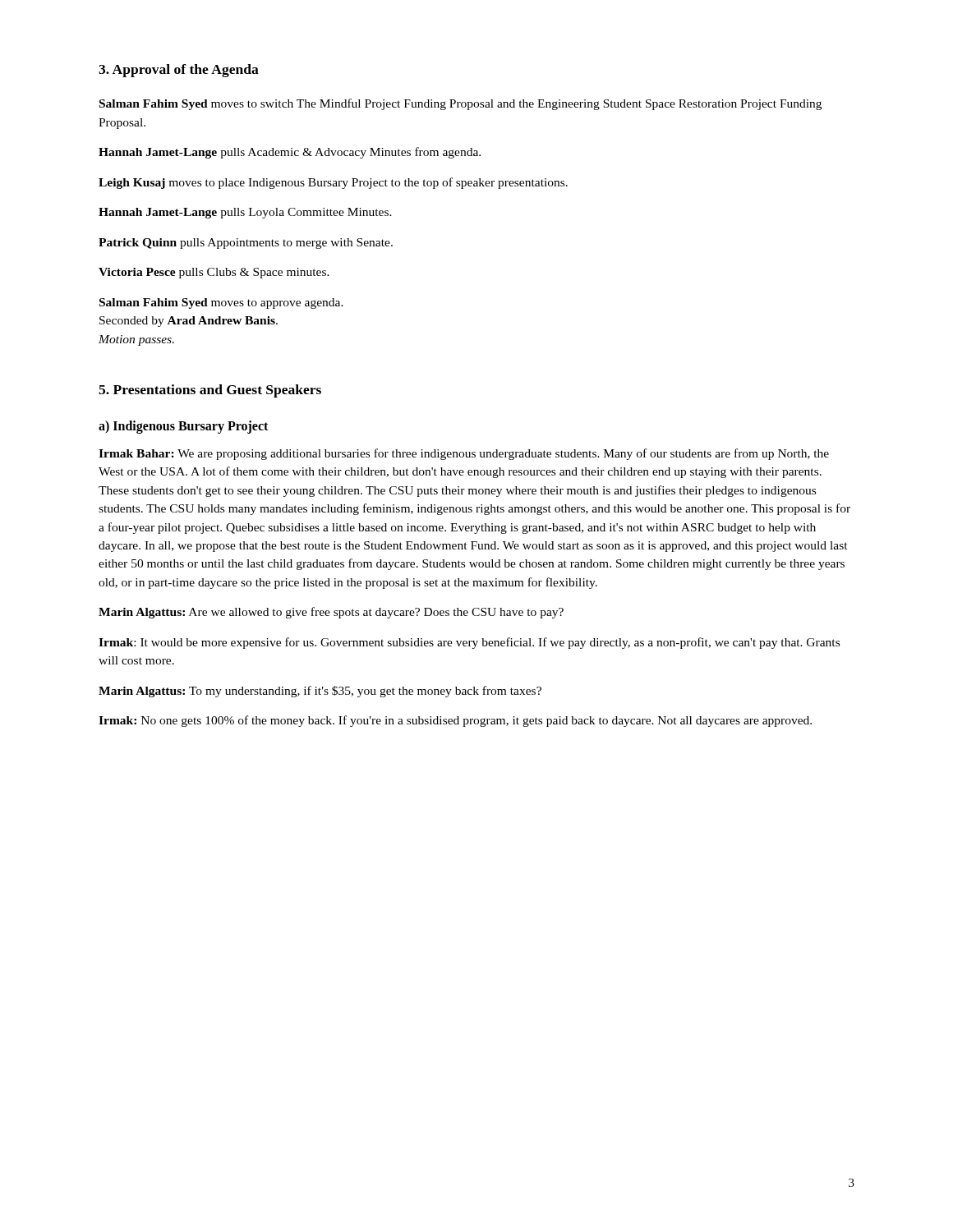953x1232 pixels.
Task: Locate the text block starting "Irmak: It would be"
Action: [469, 651]
